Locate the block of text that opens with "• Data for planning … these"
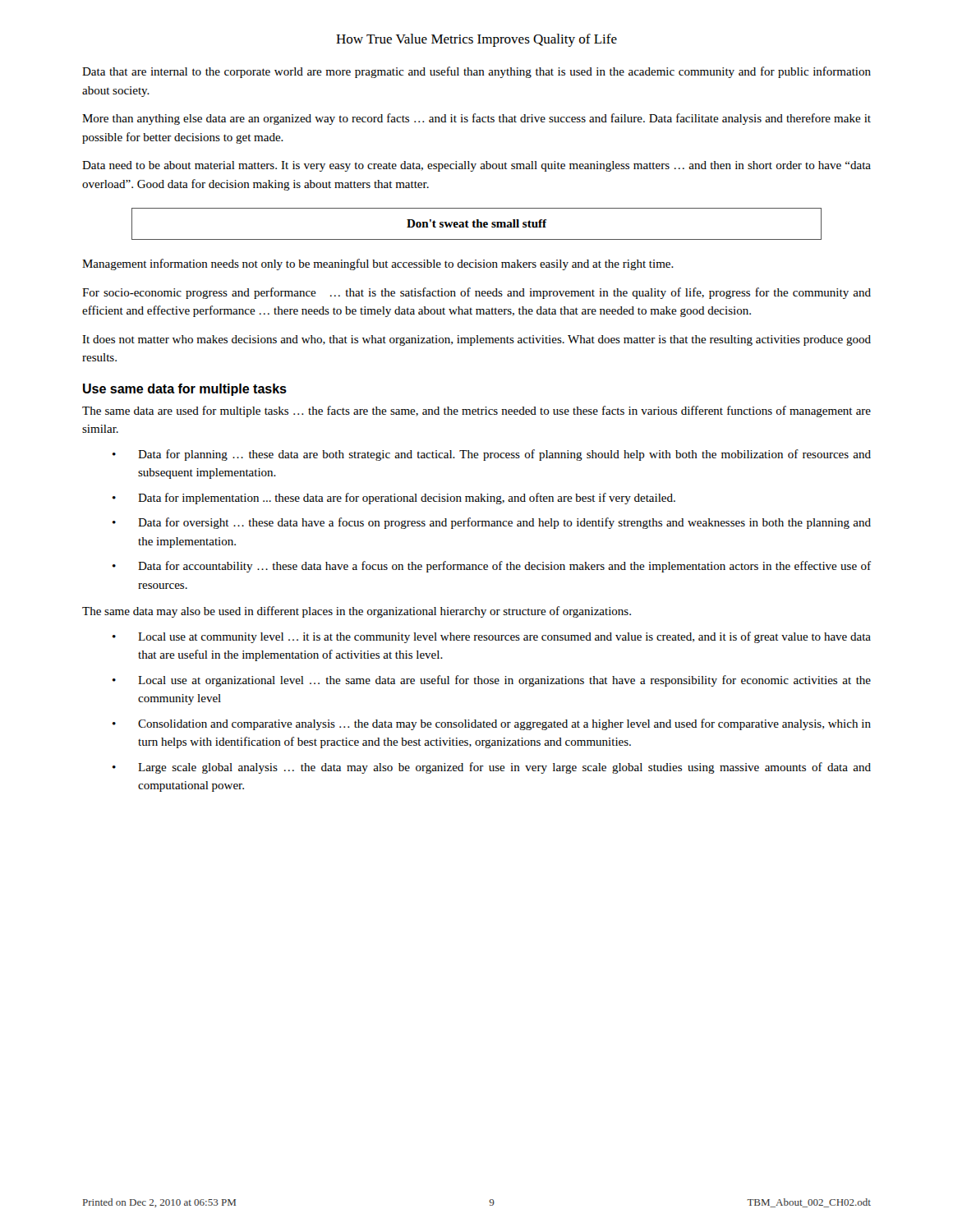Image resolution: width=953 pixels, height=1232 pixels. click(x=476, y=463)
